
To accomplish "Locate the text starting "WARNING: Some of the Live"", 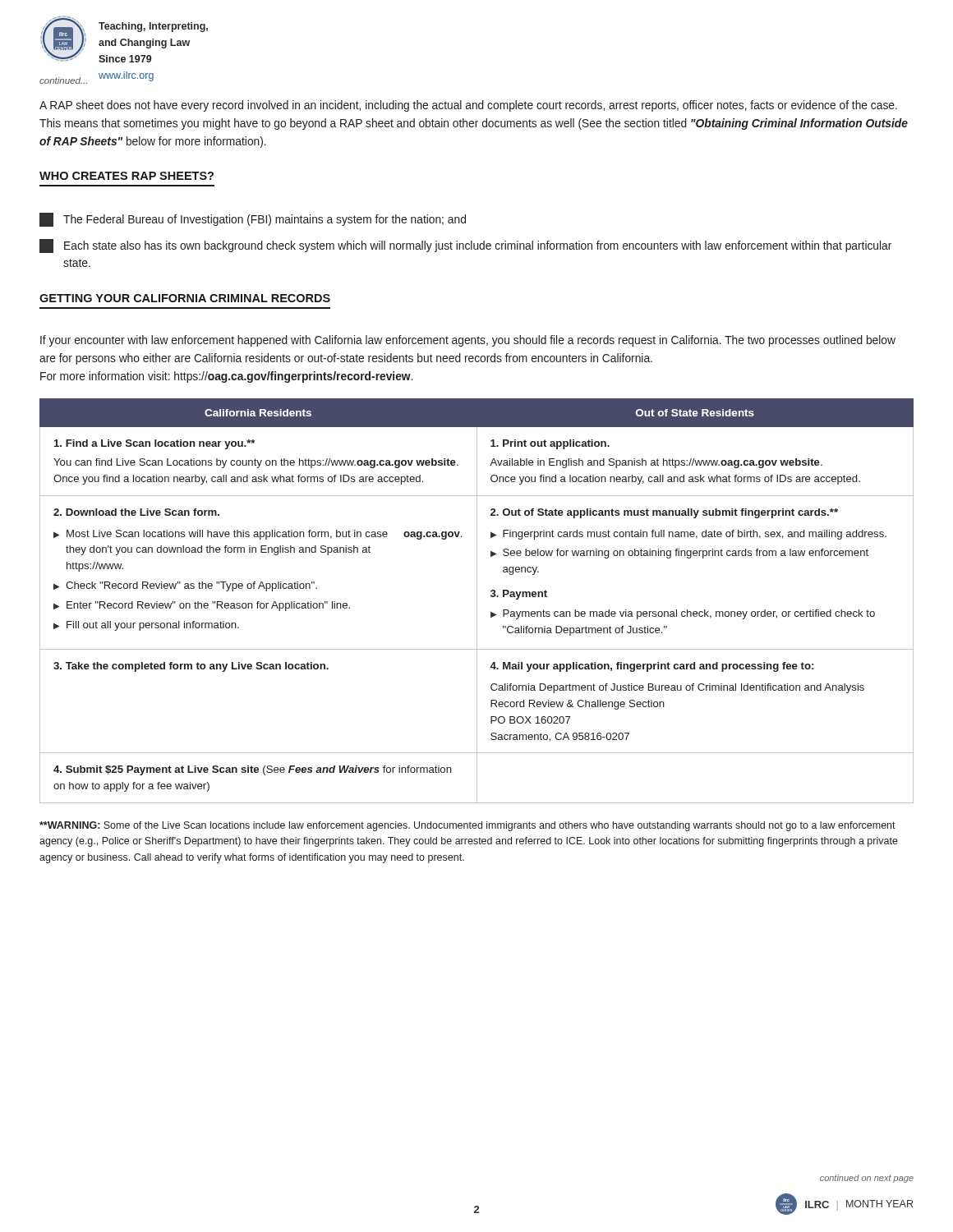I will pos(469,841).
